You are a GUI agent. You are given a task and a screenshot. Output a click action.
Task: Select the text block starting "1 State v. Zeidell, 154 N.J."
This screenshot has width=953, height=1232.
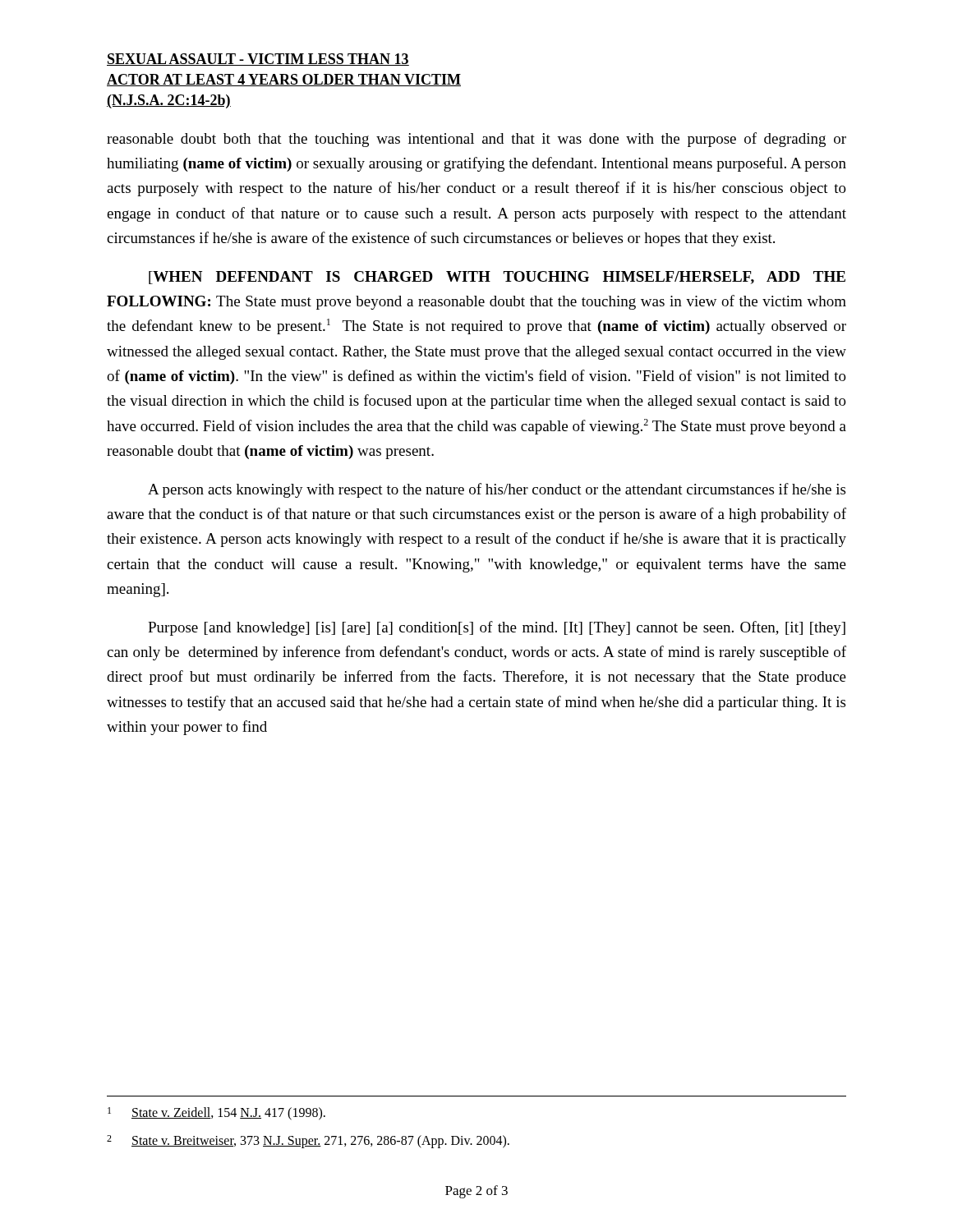tap(216, 1114)
